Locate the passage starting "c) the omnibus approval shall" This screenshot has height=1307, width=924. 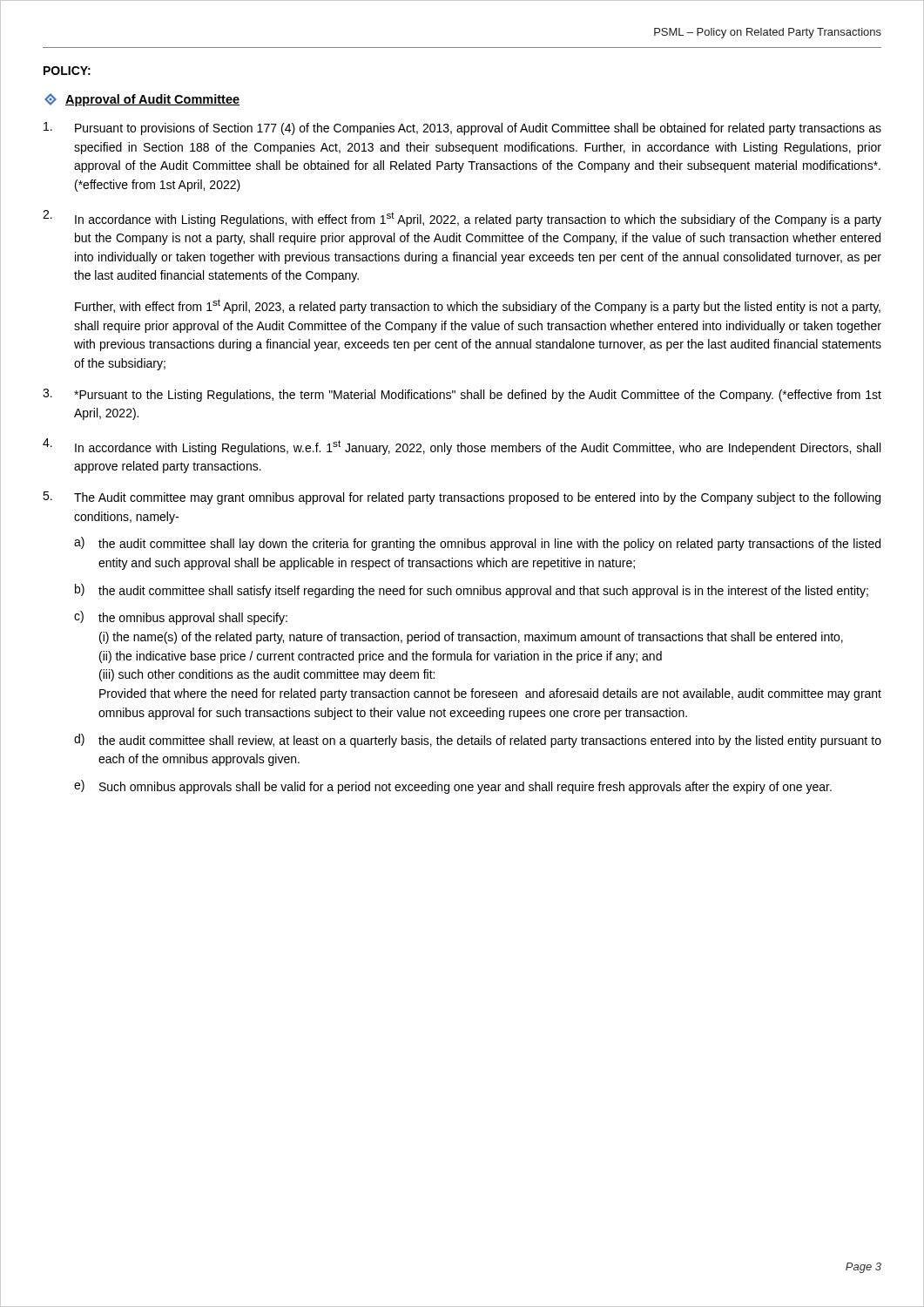click(478, 666)
